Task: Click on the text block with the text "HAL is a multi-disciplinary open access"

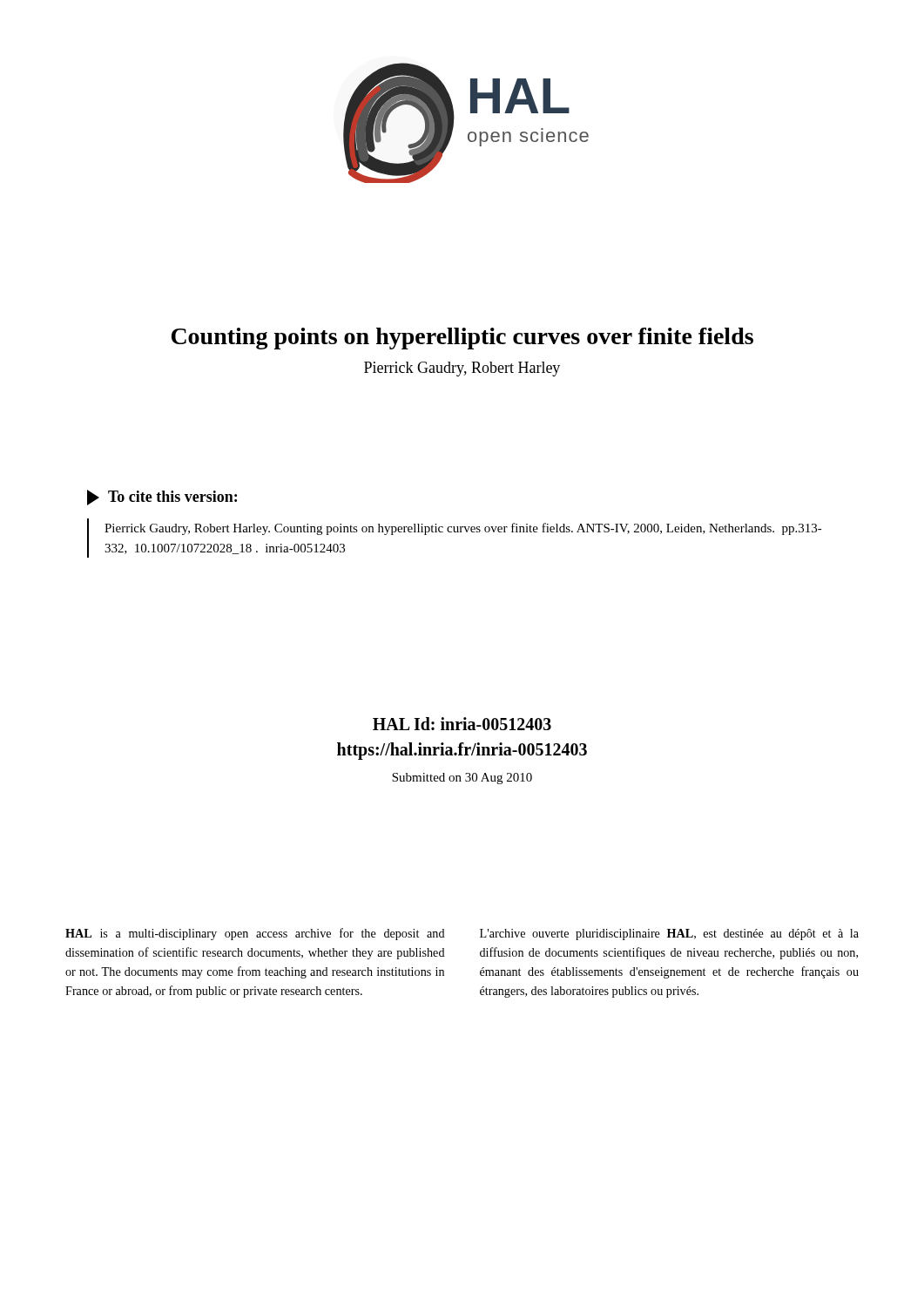Action: 255,962
